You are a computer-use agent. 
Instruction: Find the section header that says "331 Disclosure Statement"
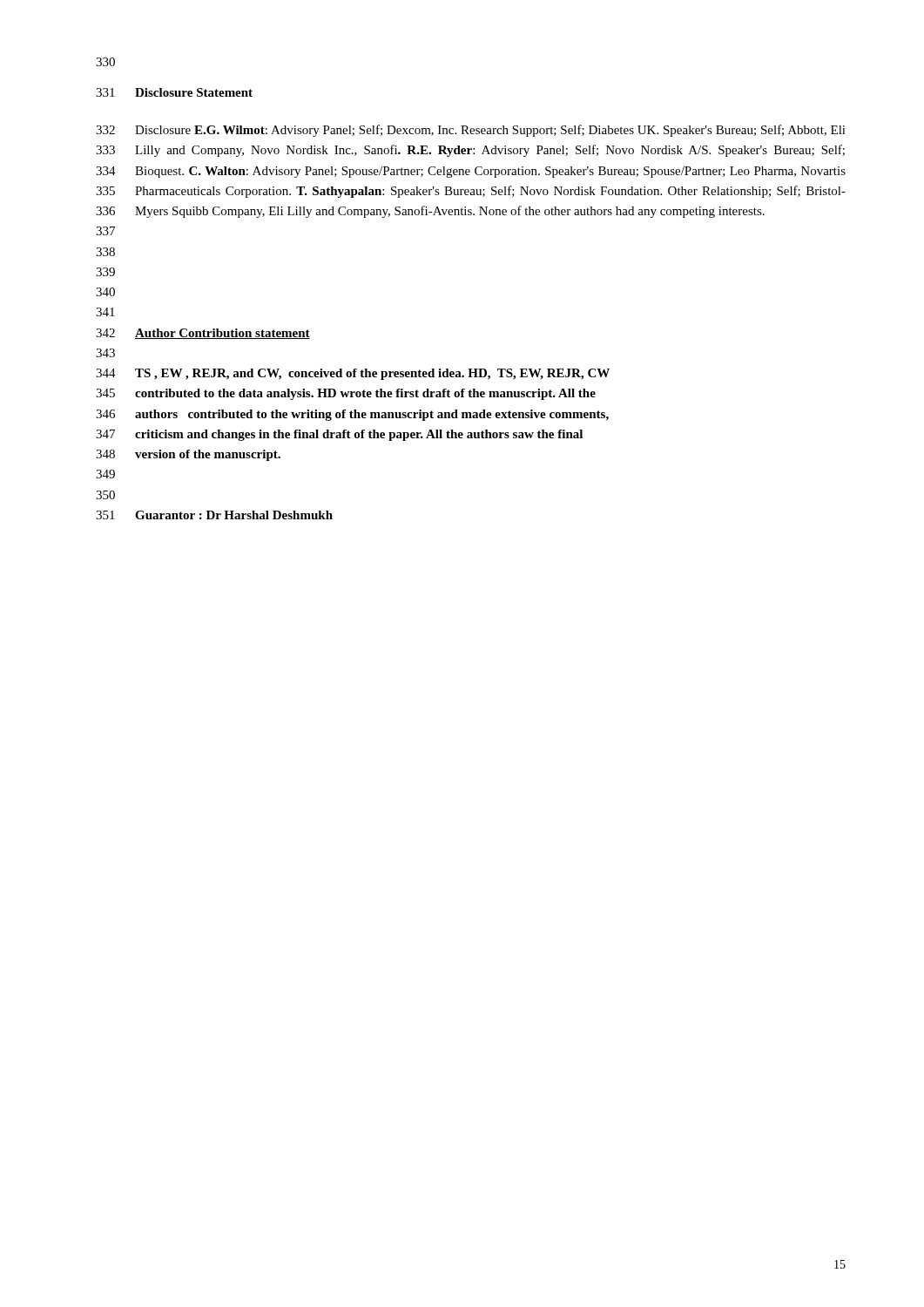pos(174,92)
